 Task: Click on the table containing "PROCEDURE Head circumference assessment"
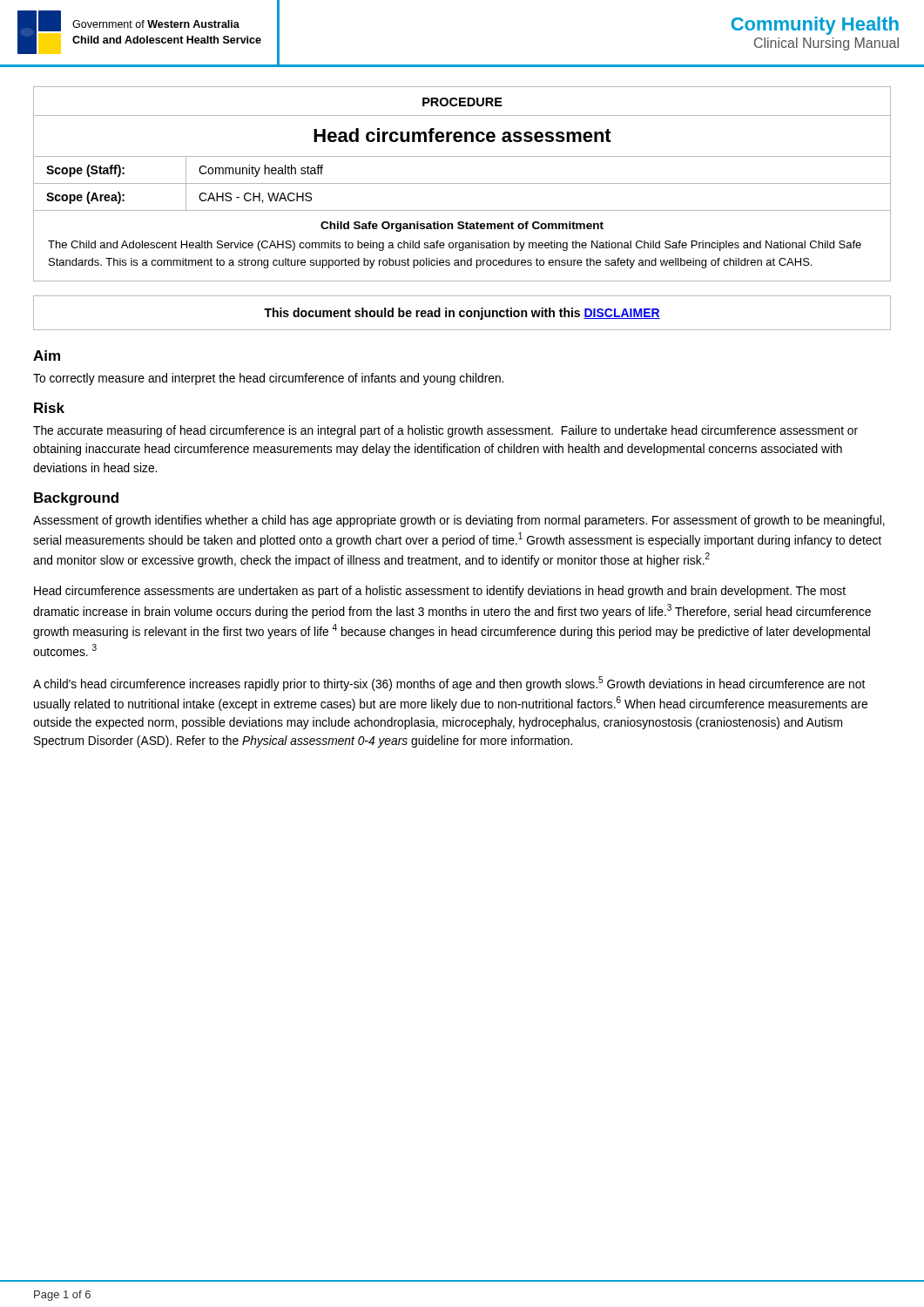(462, 184)
